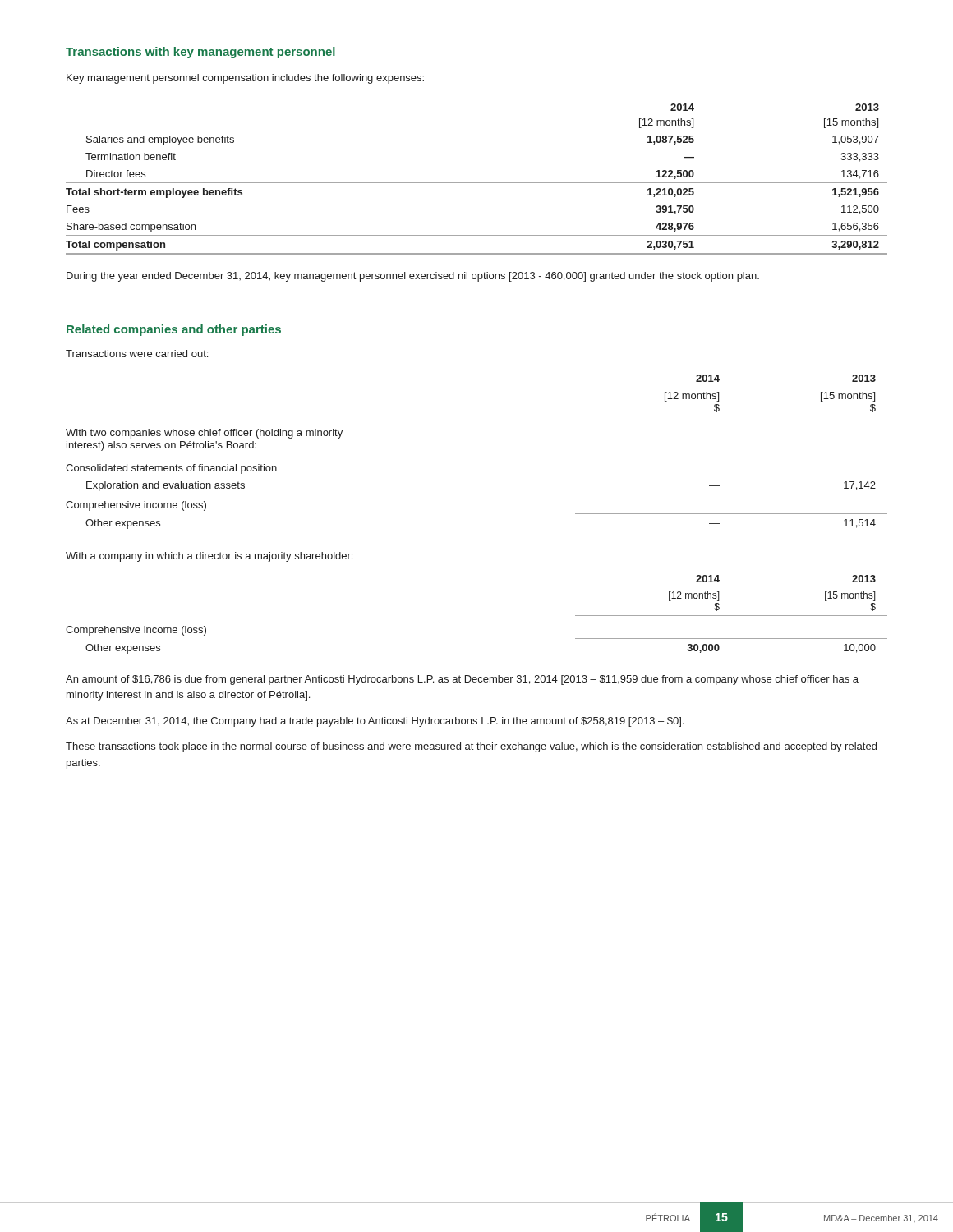953x1232 pixels.
Task: Navigate to the block starting "Key management personnel compensation includes the following expenses:"
Action: [x=245, y=79]
